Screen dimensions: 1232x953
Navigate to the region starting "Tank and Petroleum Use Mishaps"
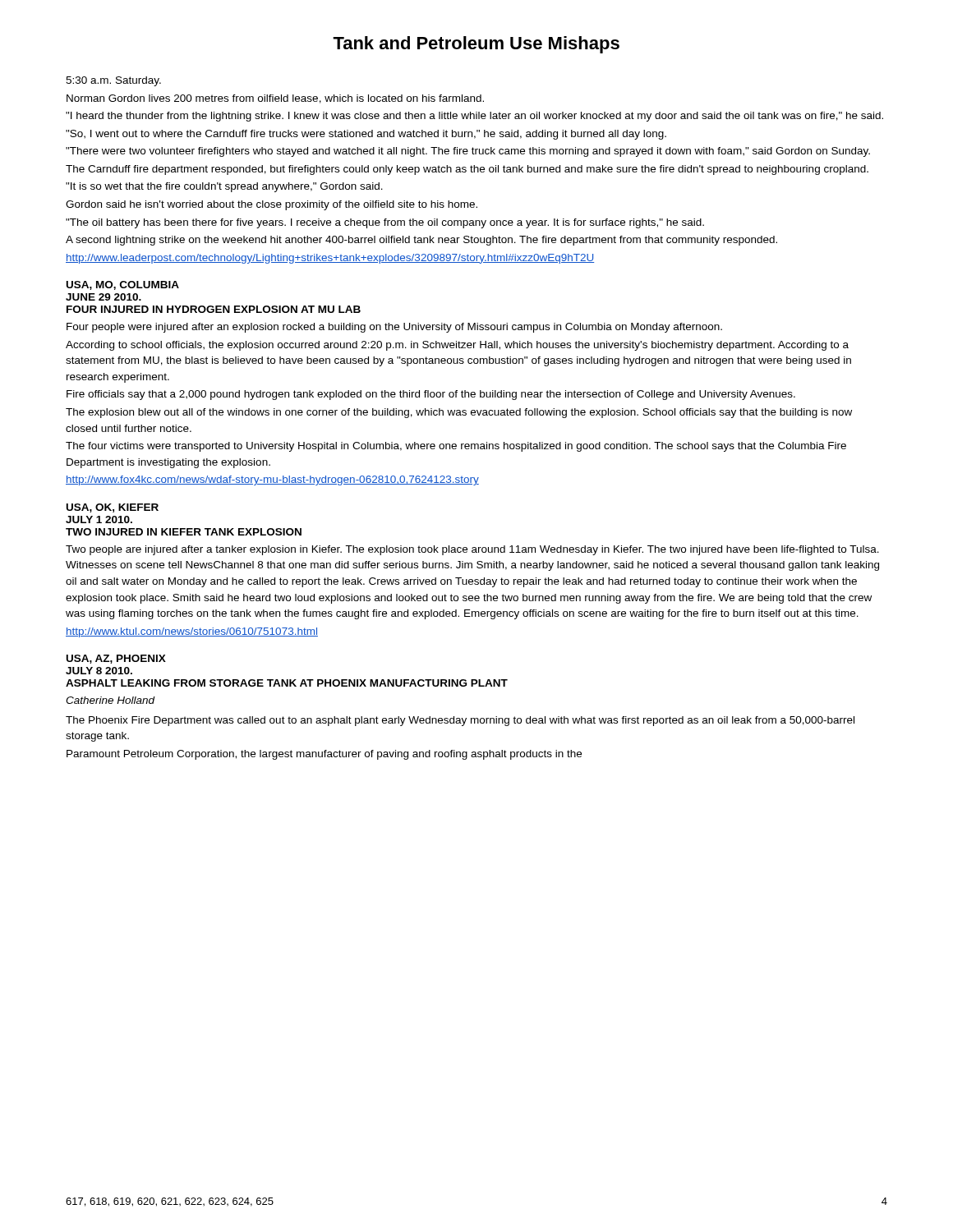[x=476, y=44]
